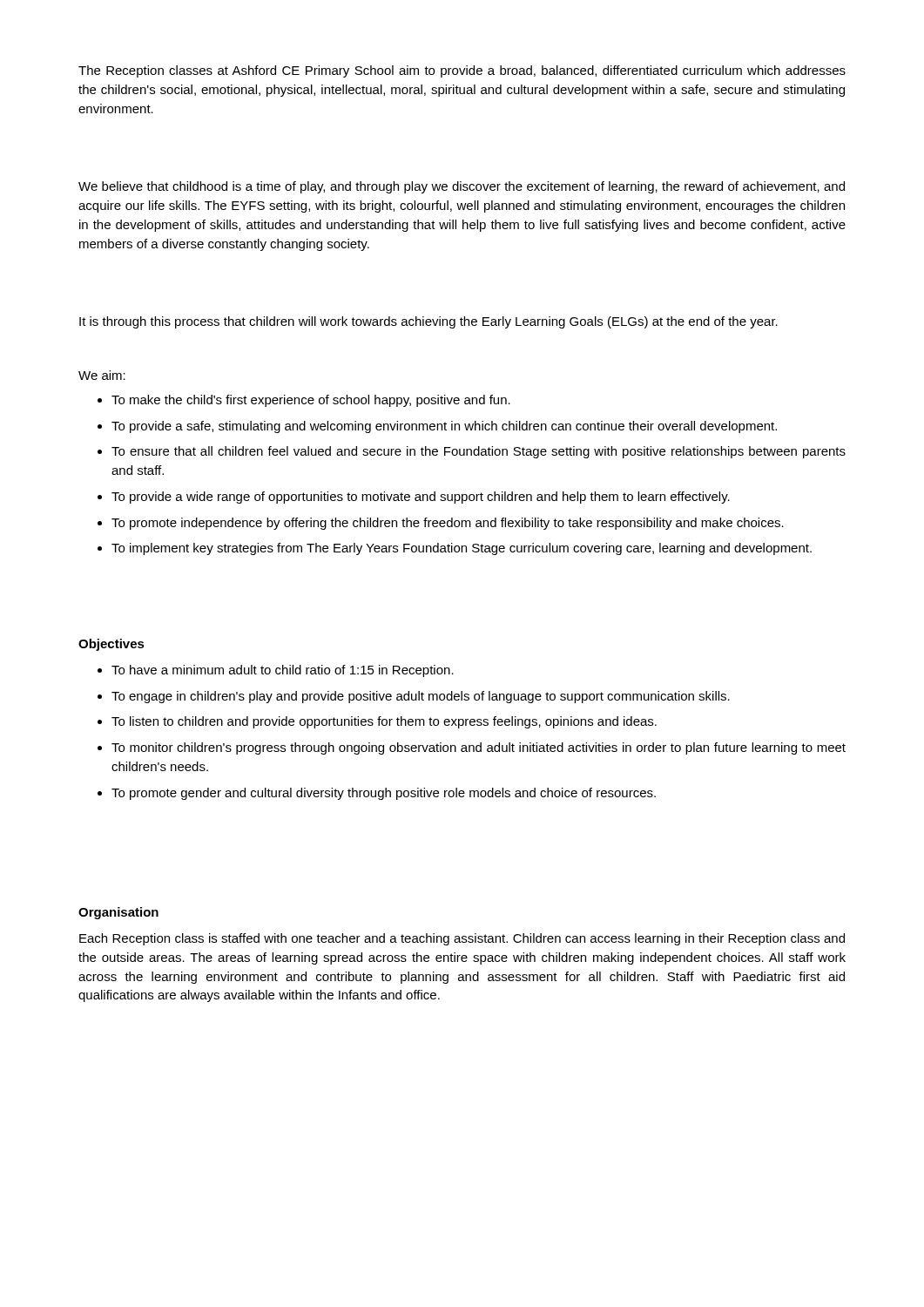Select the element starting "To listen to children and"
The image size is (924, 1307).
[x=384, y=721]
